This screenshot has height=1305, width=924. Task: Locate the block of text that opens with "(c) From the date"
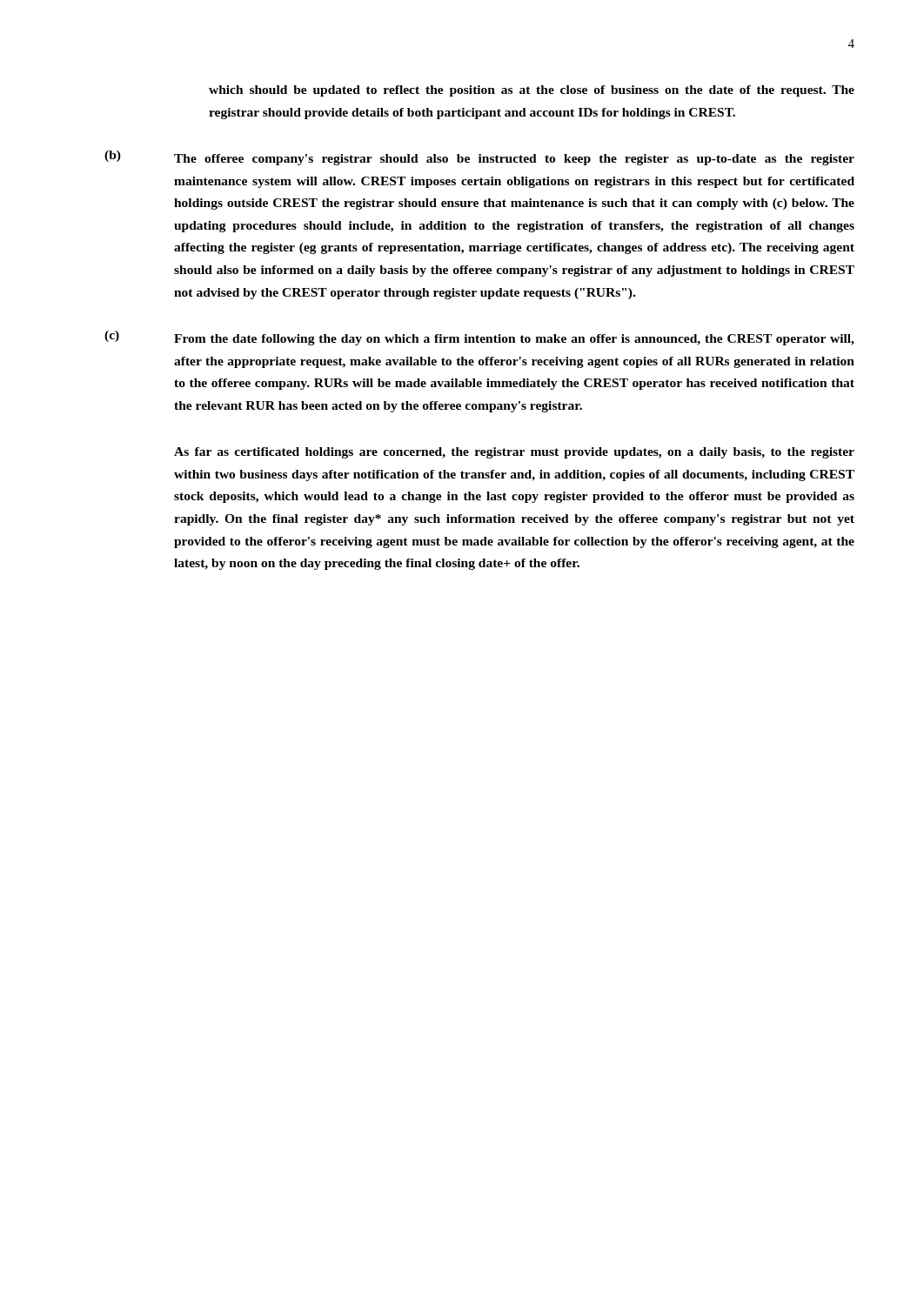pos(479,372)
